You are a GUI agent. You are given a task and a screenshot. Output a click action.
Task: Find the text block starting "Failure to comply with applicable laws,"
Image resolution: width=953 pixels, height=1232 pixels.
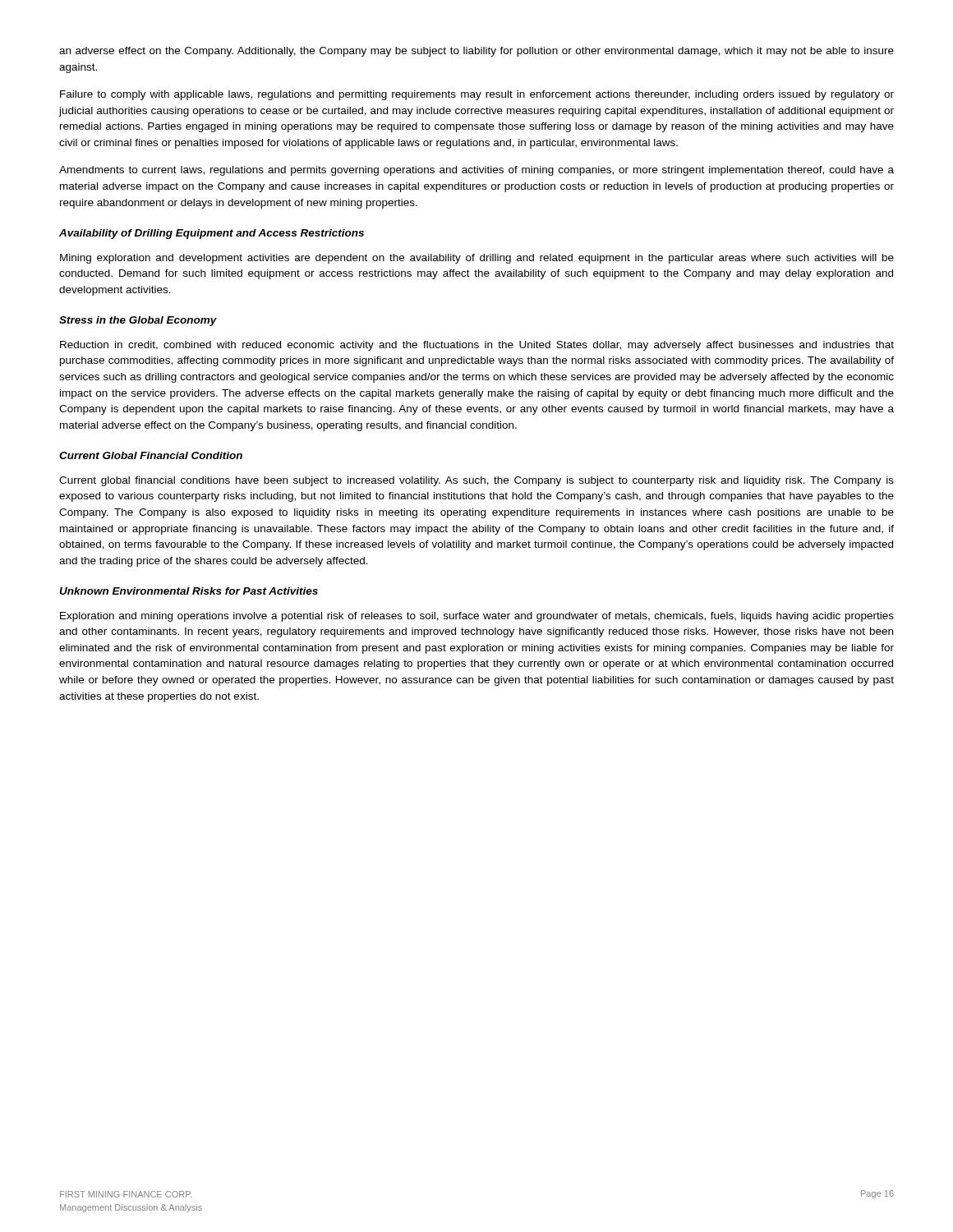coord(476,118)
